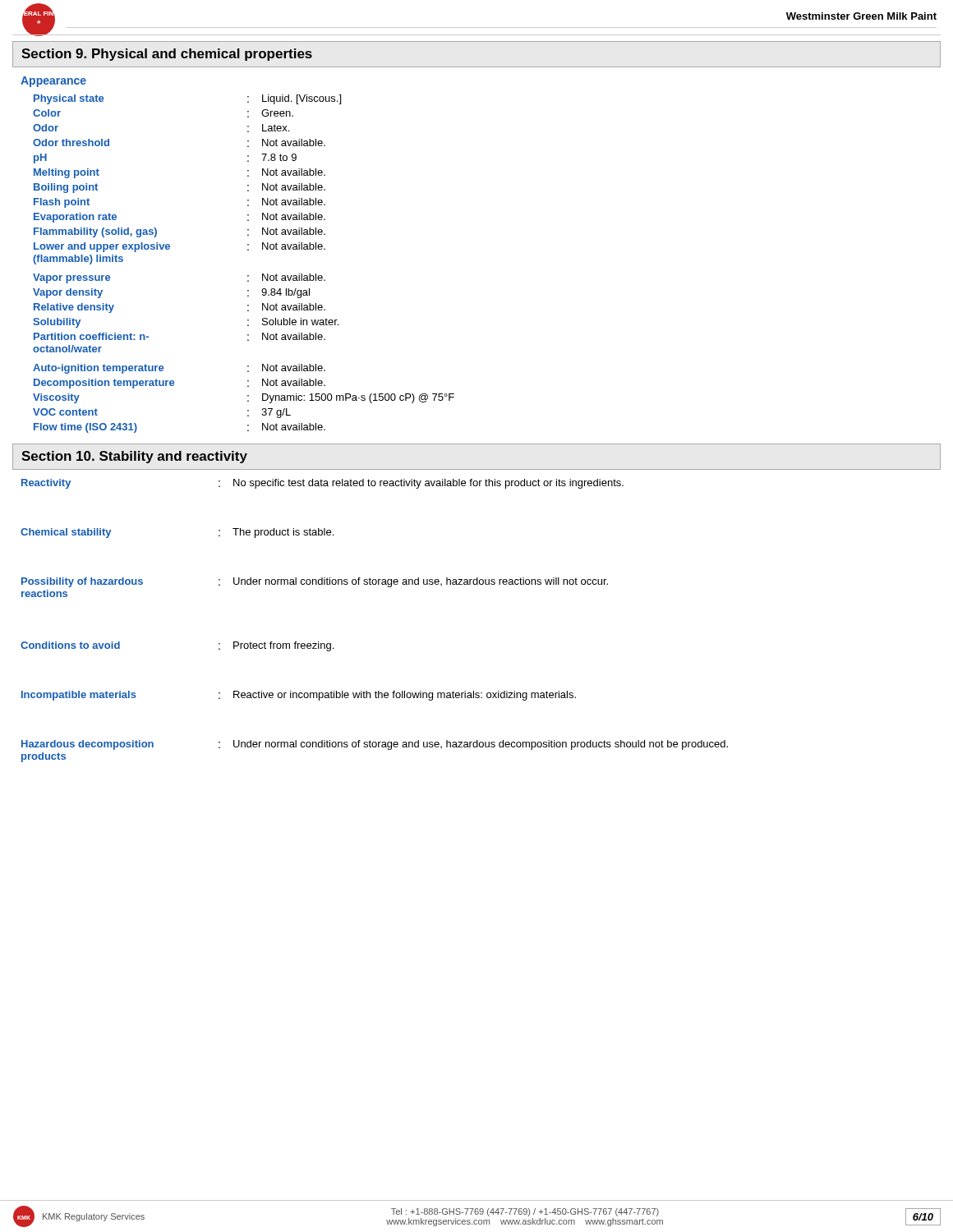Where does it say "VOC content : 37 g/L"?
This screenshot has height=1232, width=953.
click(65, 413)
